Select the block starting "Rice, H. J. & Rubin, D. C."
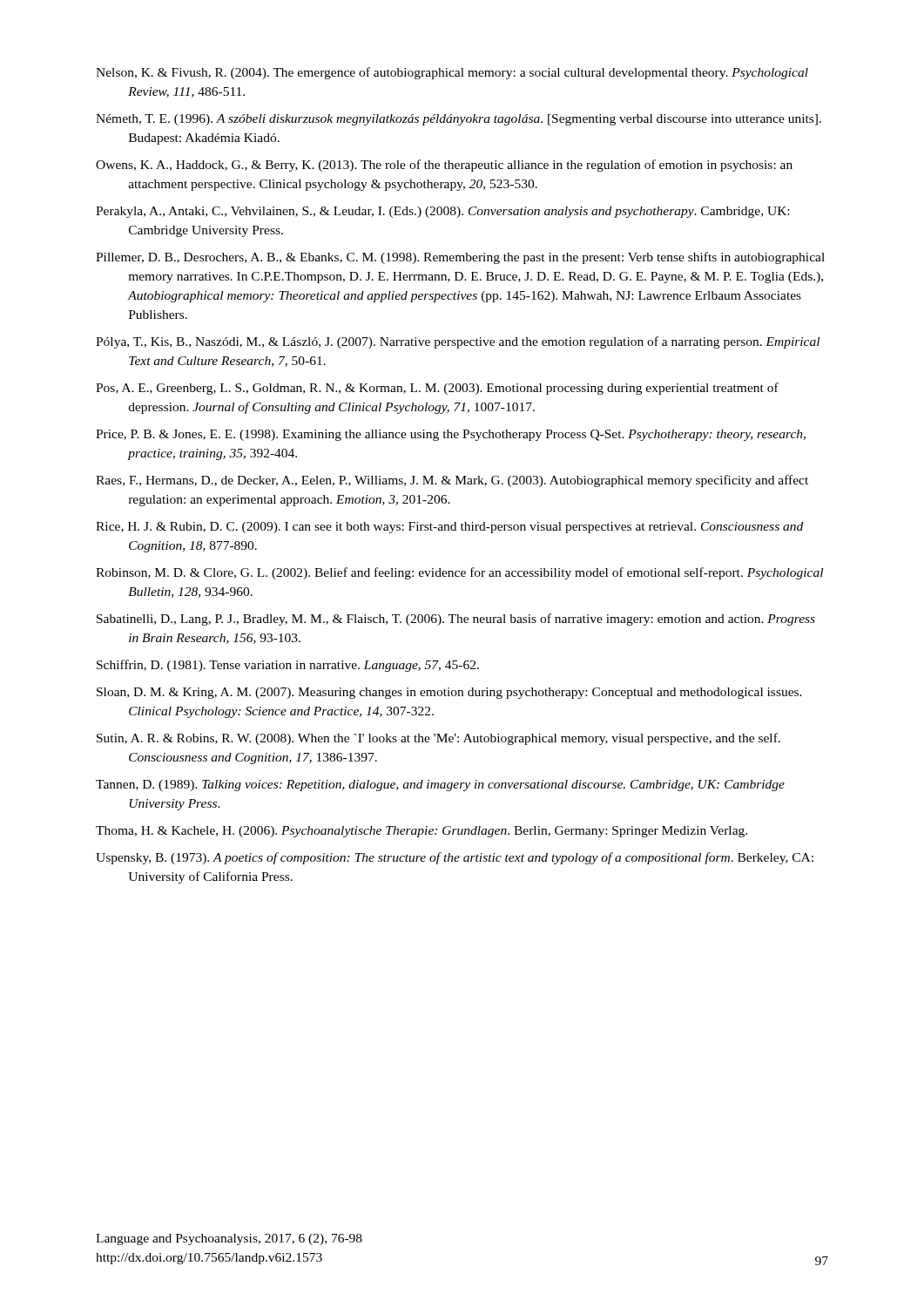Screen dimensions: 1307x924 click(450, 535)
